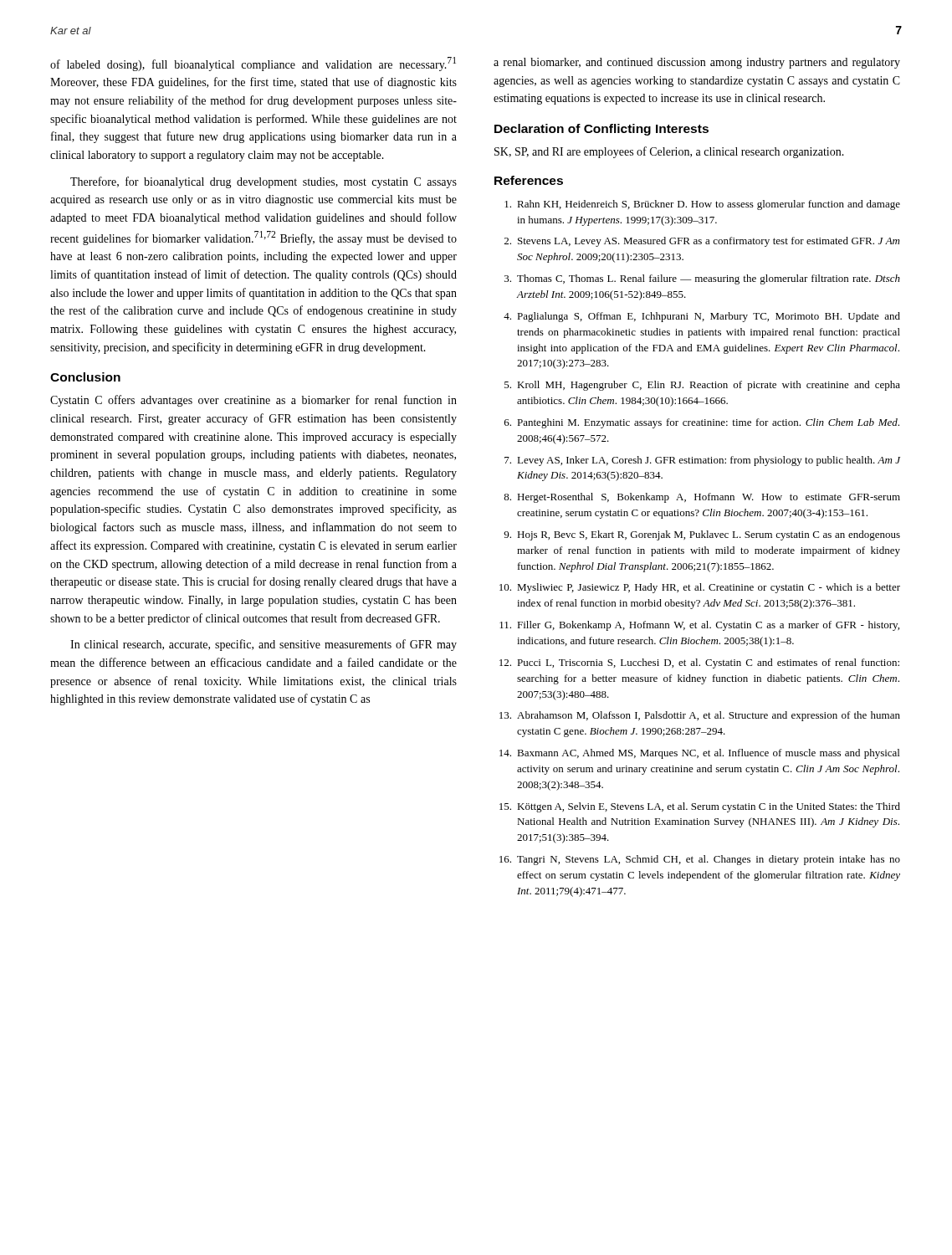Locate the element starting "of labeled dosing), full bioanalytical compliance and"
The height and width of the screenshot is (1255, 952).
[x=253, y=109]
